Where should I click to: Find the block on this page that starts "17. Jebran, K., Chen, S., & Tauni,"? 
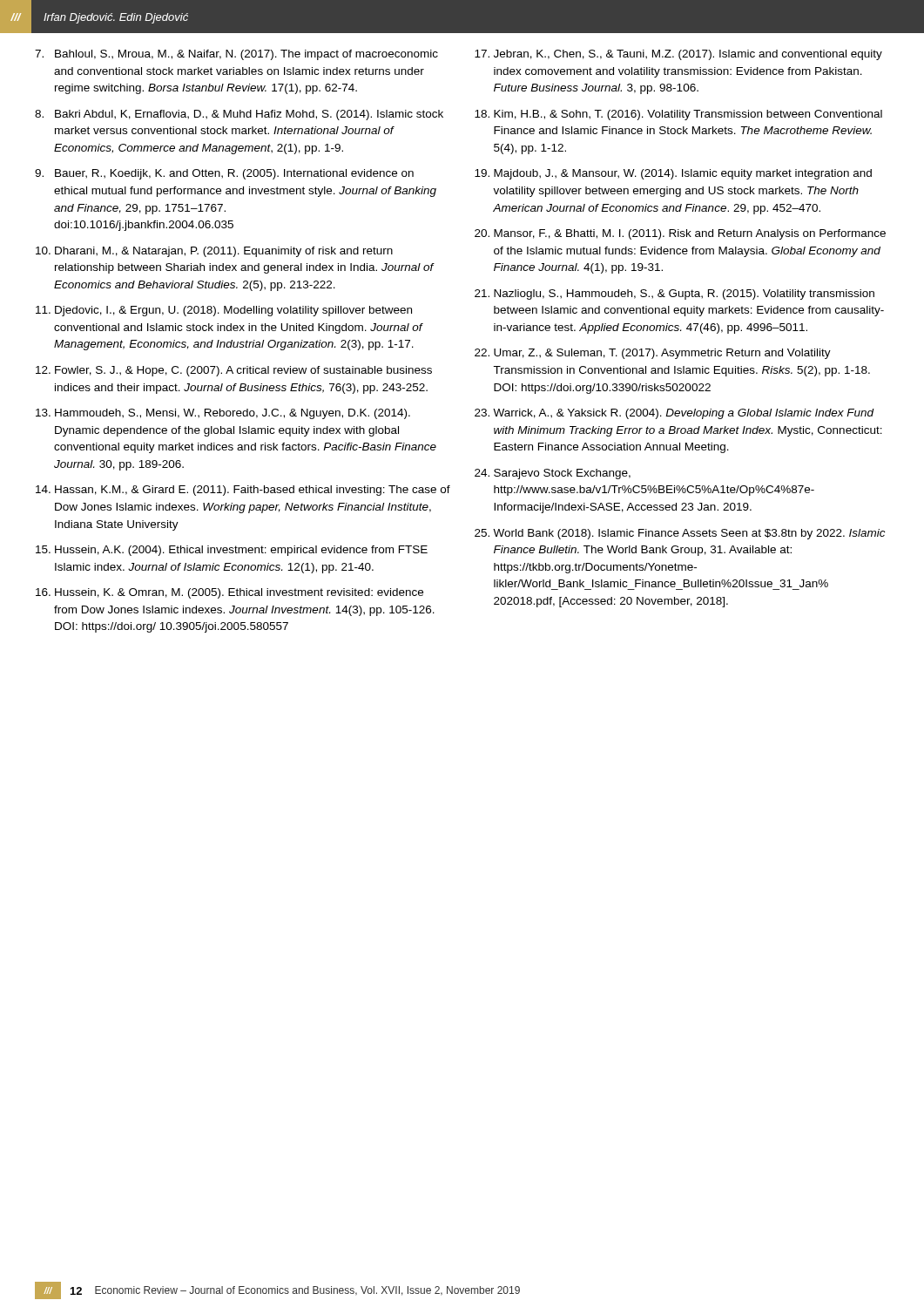[682, 71]
